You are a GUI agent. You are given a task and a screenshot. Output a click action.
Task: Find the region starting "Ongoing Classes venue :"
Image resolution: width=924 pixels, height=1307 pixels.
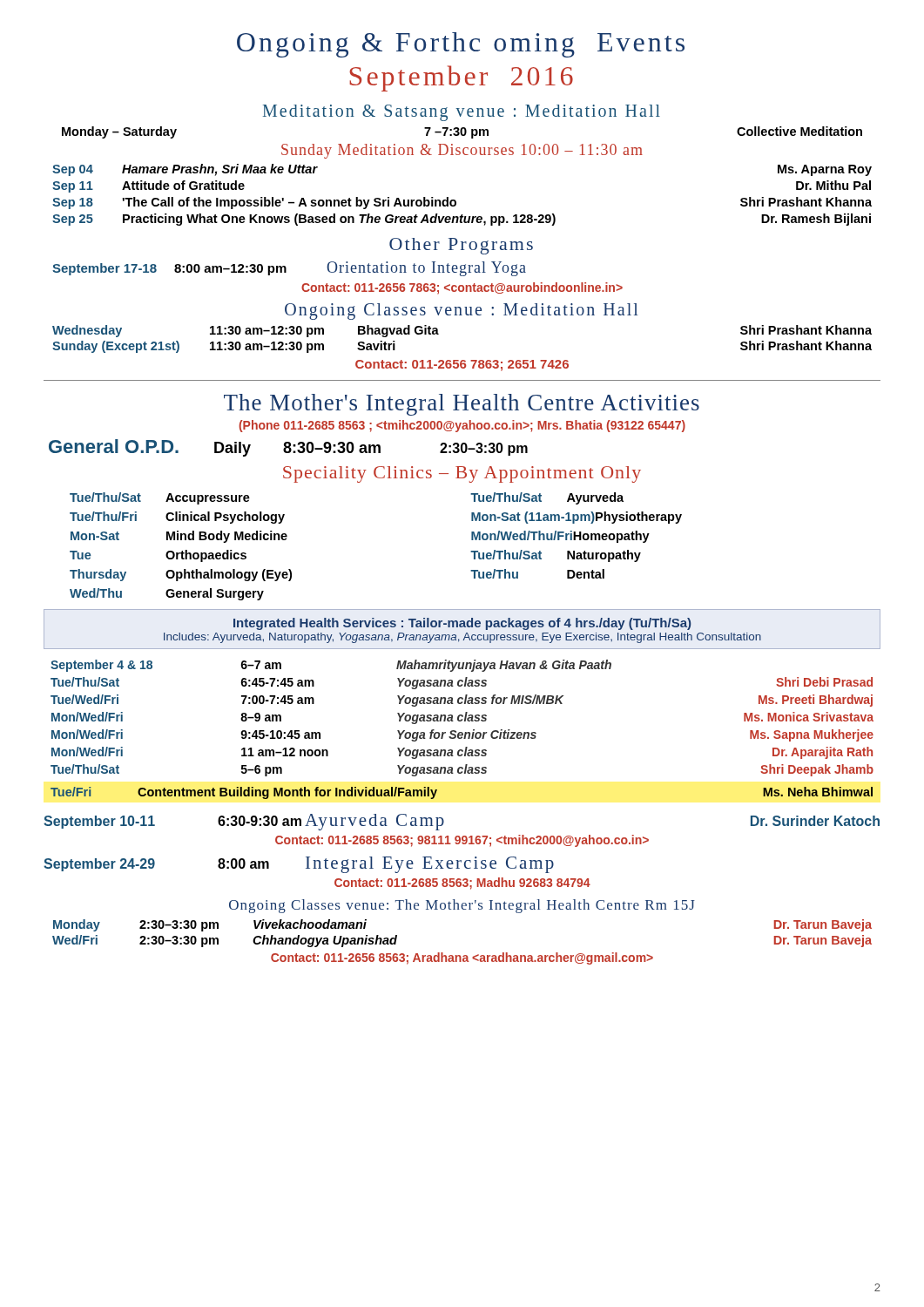coord(462,309)
